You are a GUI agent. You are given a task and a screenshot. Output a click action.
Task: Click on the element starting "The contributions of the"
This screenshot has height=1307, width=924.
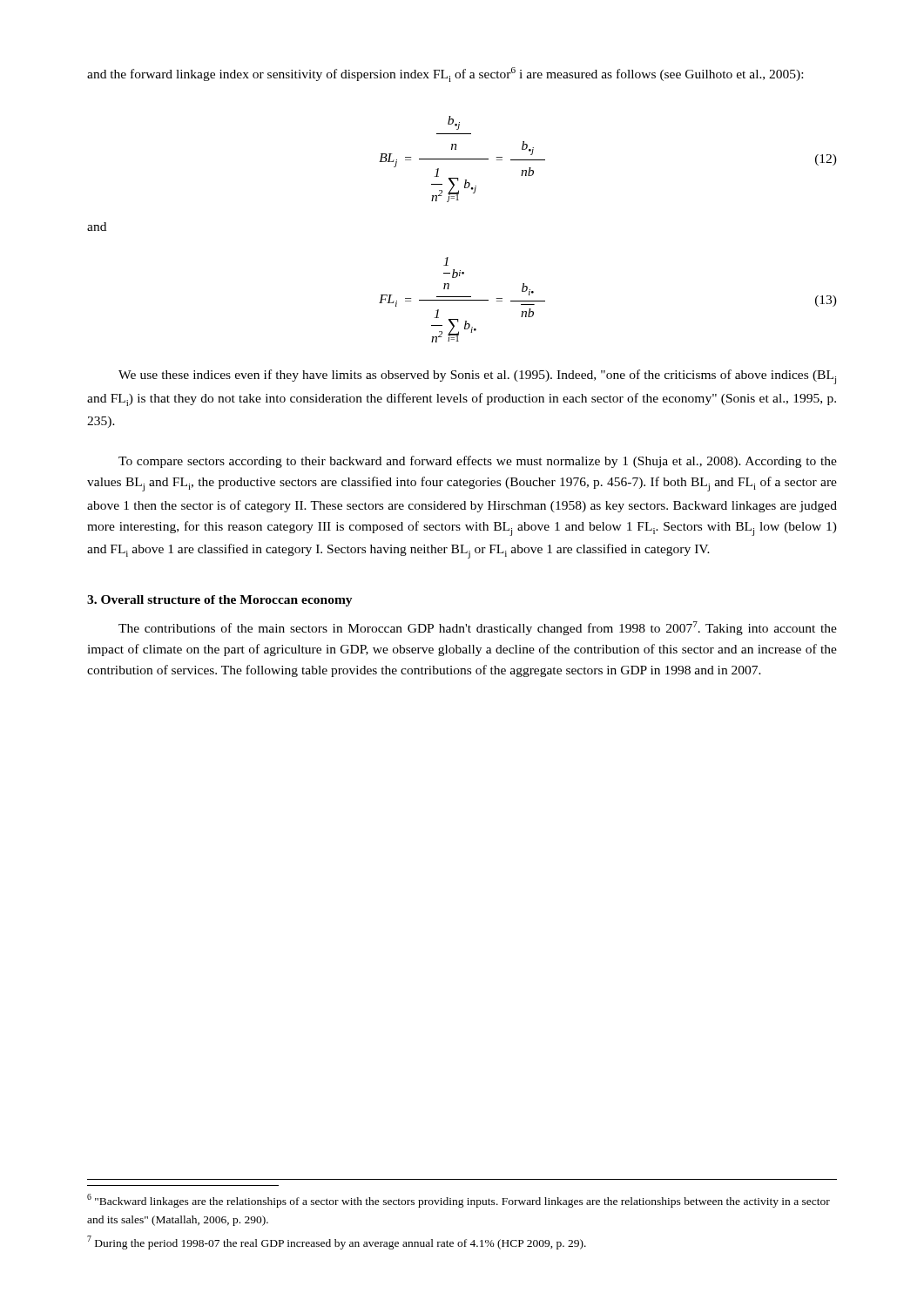coord(462,648)
